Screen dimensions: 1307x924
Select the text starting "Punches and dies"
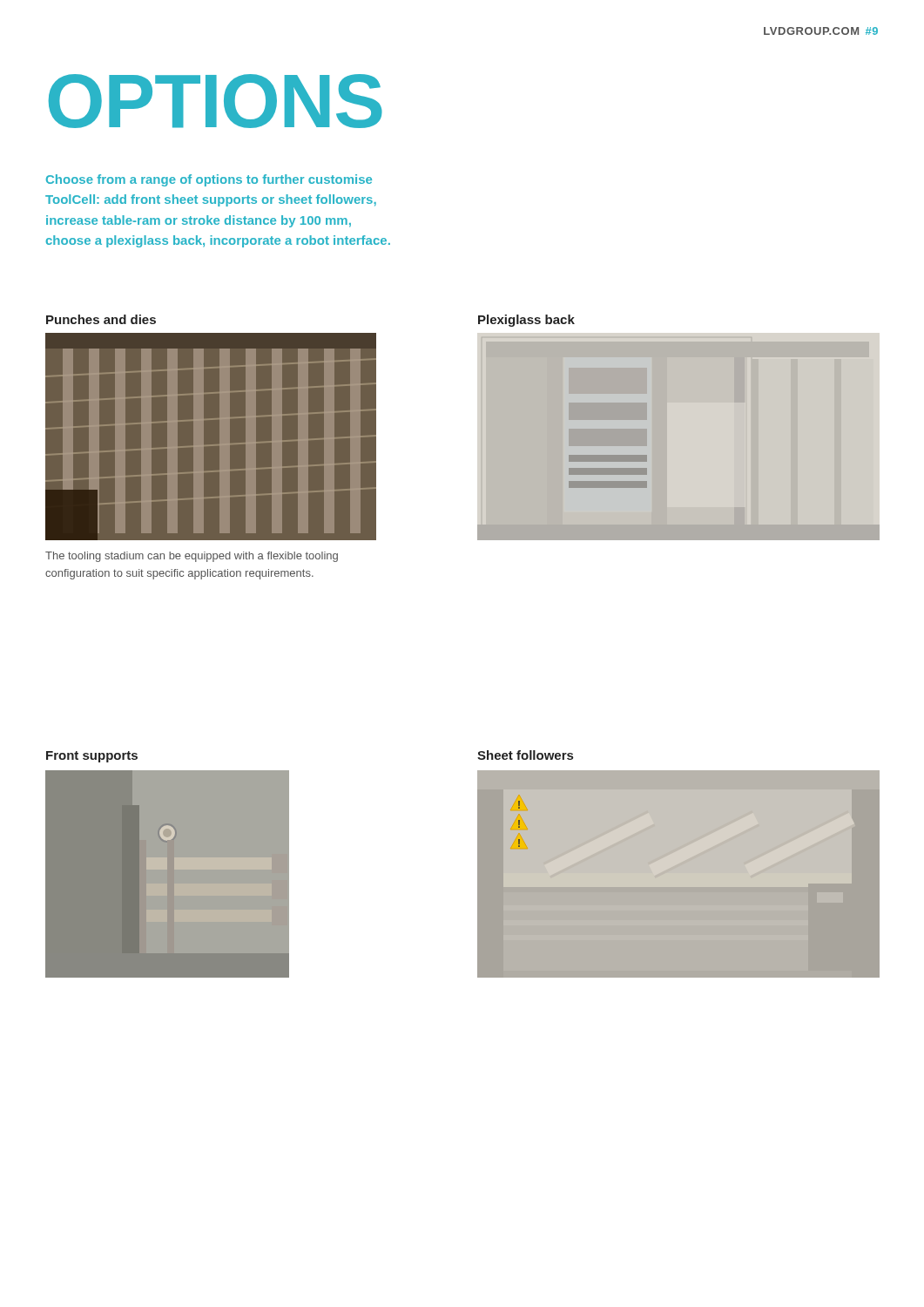101,319
